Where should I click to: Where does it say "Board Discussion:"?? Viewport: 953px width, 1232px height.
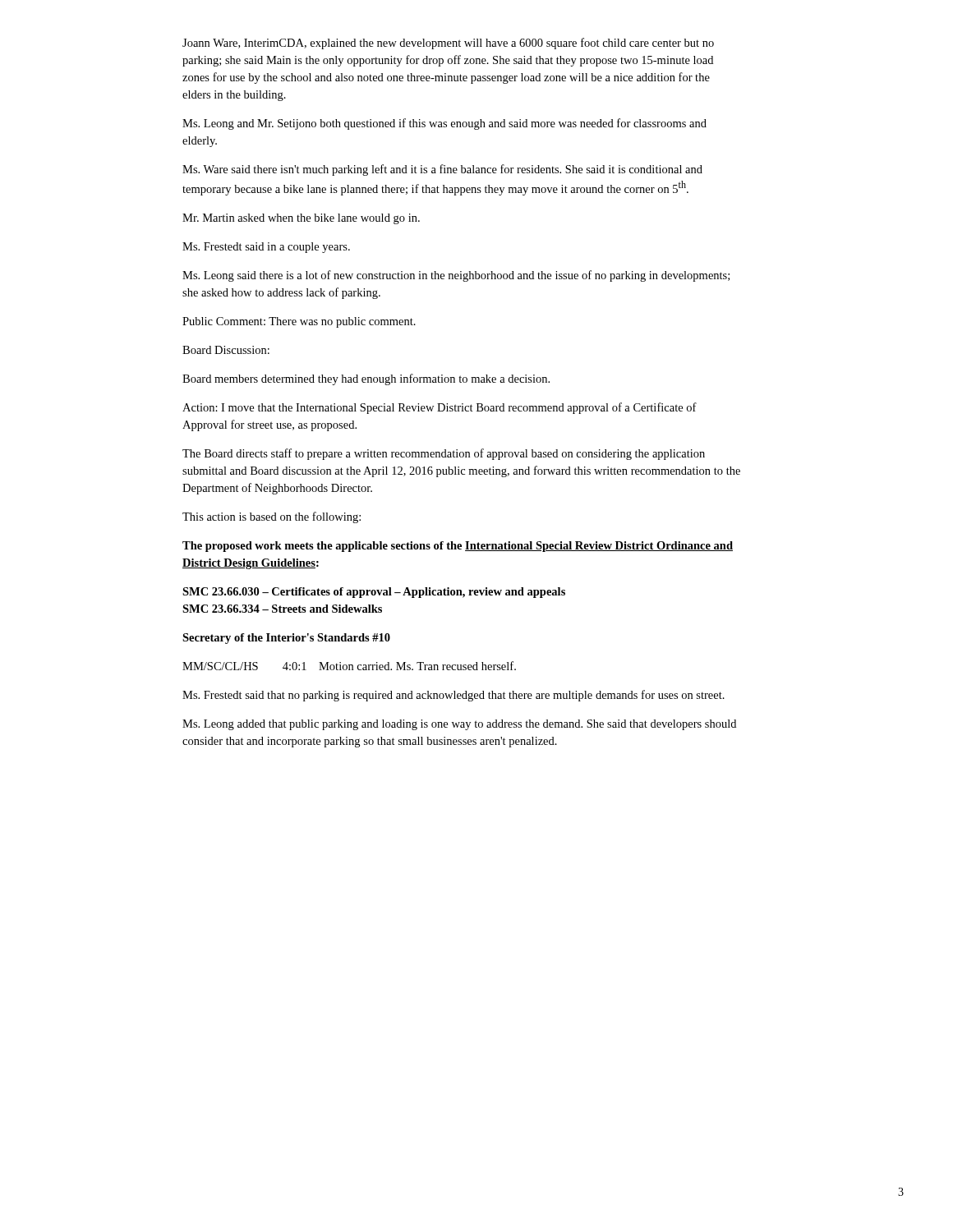point(226,350)
